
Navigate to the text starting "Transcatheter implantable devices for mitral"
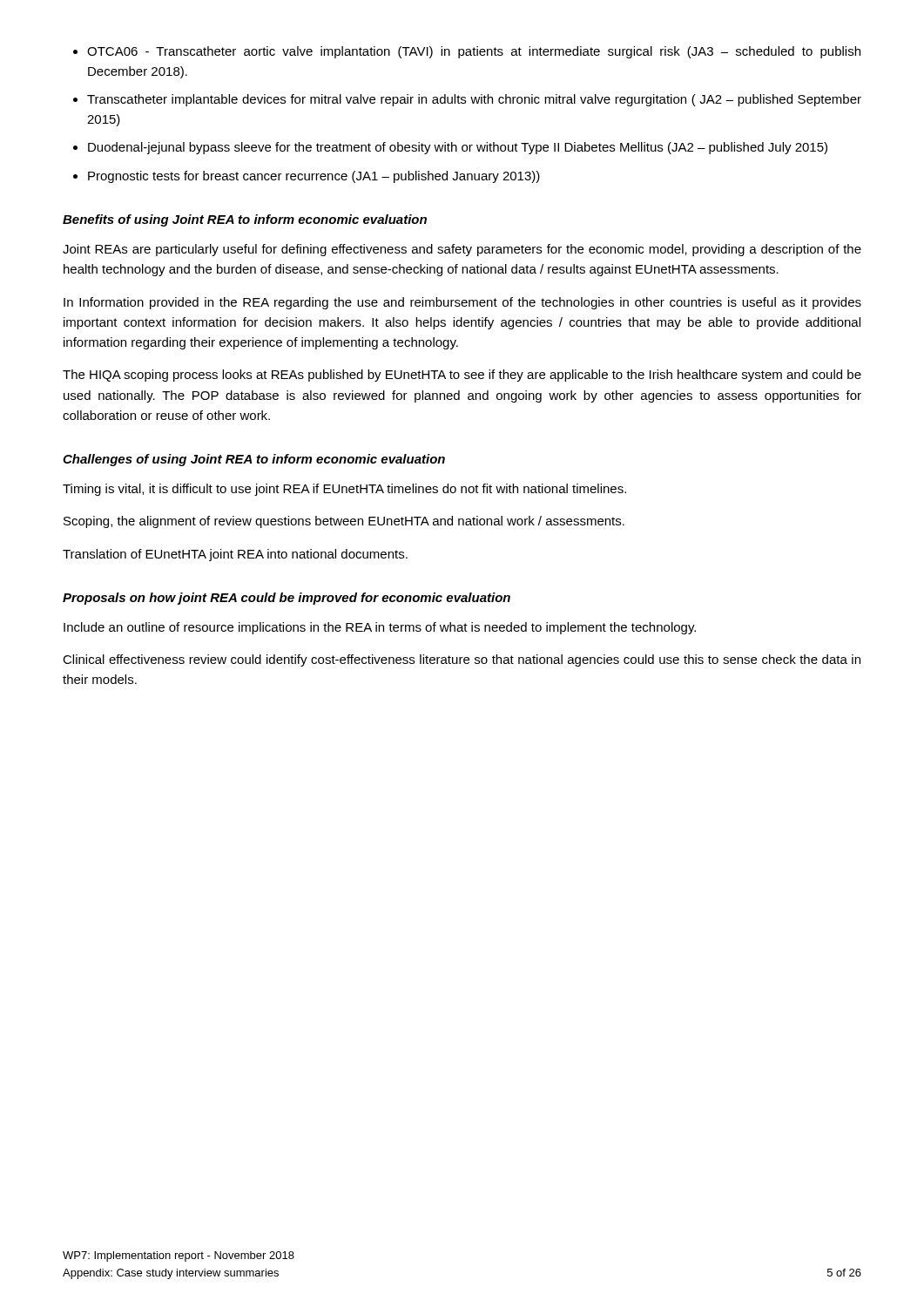click(x=474, y=109)
